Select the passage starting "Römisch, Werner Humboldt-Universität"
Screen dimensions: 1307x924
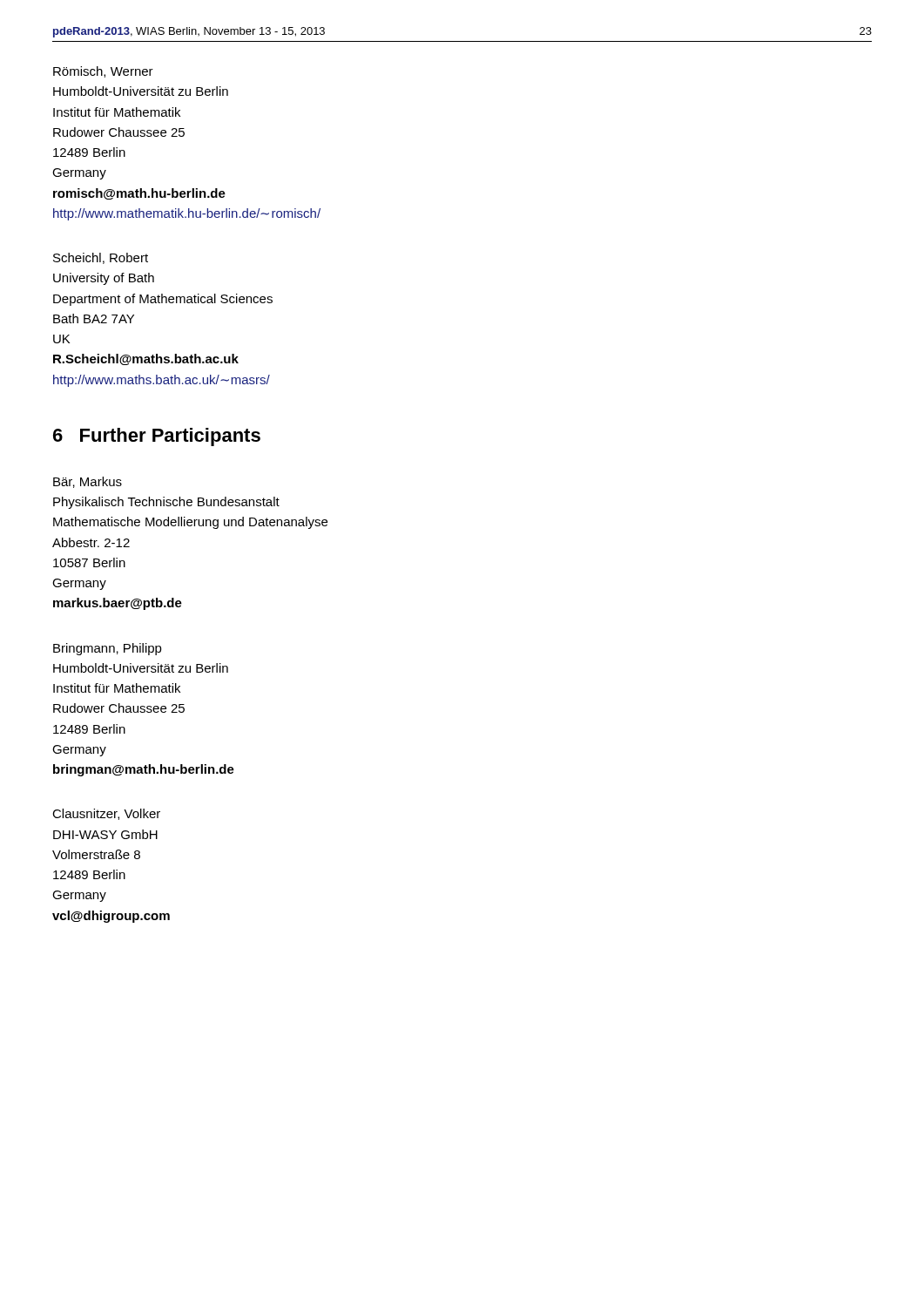[x=186, y=142]
